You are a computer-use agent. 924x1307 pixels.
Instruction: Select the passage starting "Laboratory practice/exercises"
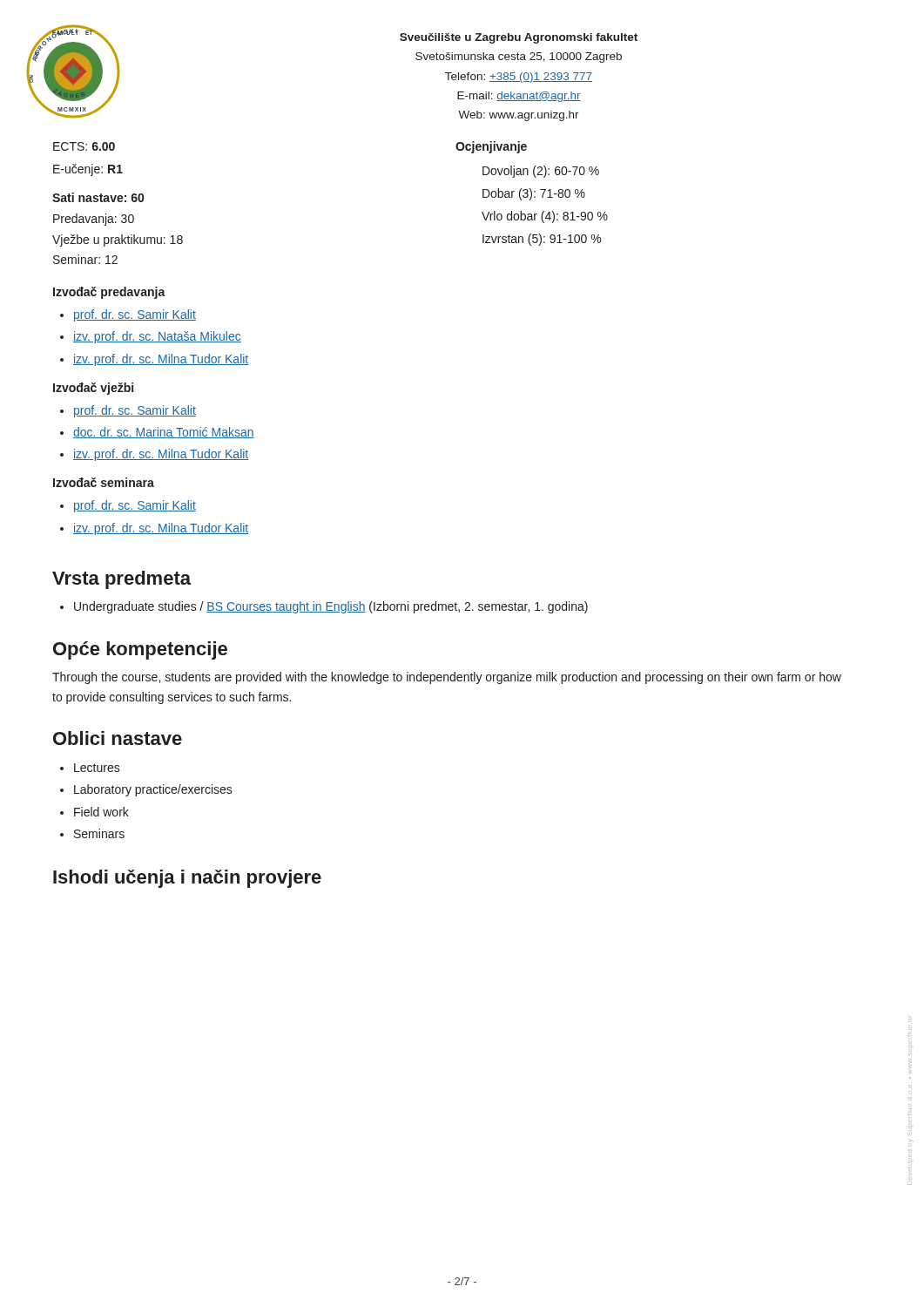click(x=153, y=790)
